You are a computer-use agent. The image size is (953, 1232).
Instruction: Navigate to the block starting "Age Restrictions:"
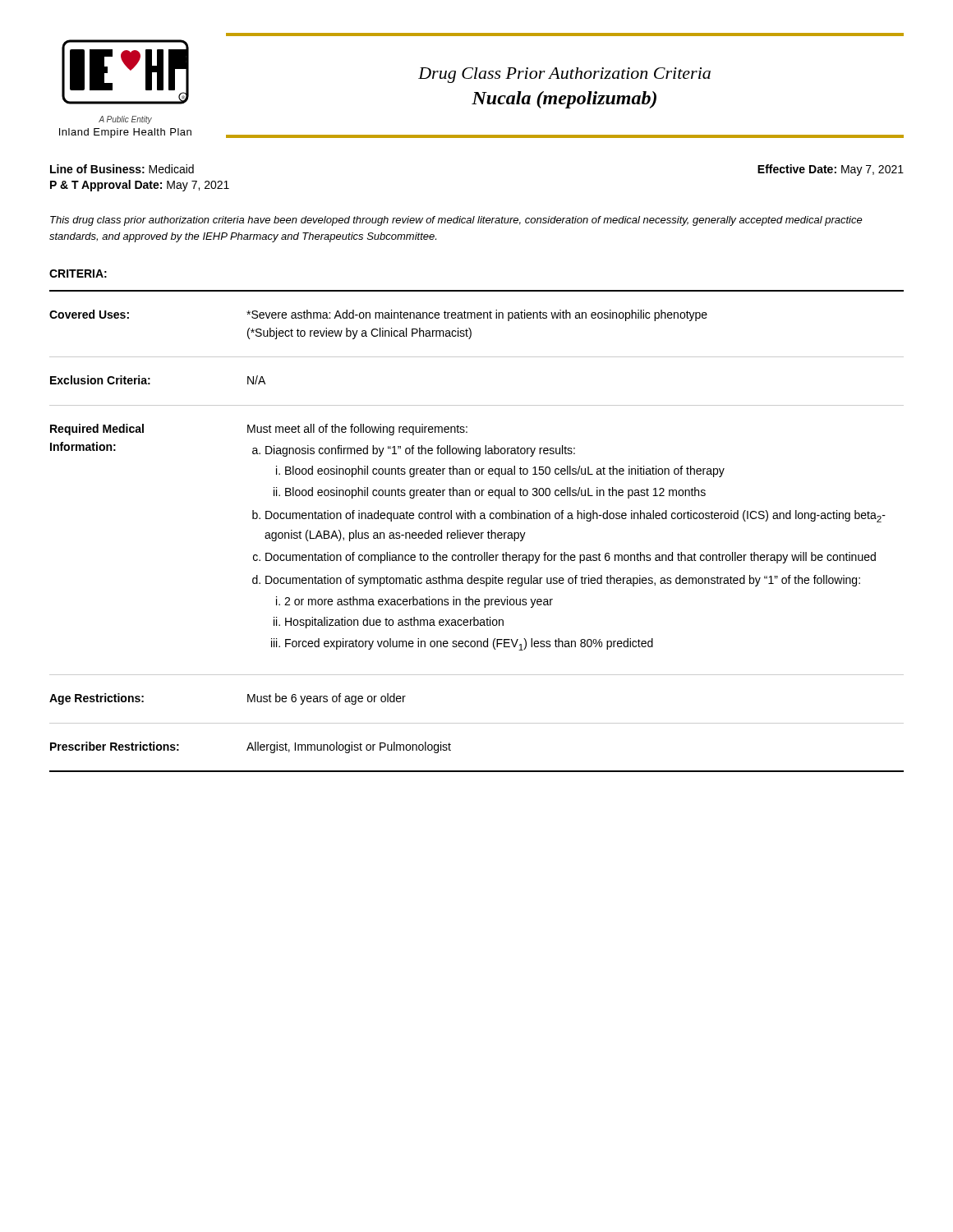tap(97, 698)
